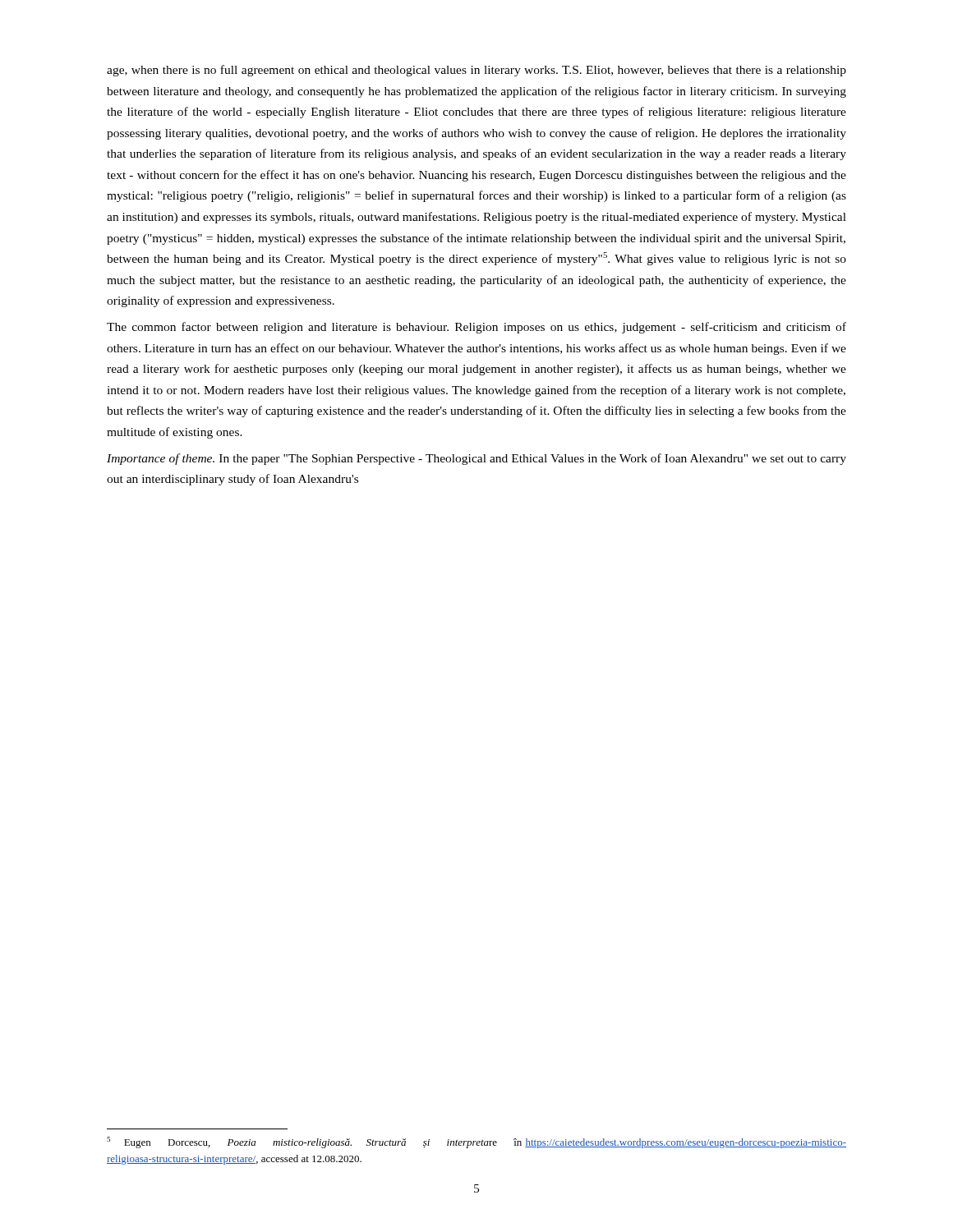This screenshot has height=1232, width=953.
Task: Click the passage that begins "5 Eugen Dorcescu, Poezia mistico-religioasă."
Action: (x=476, y=1150)
